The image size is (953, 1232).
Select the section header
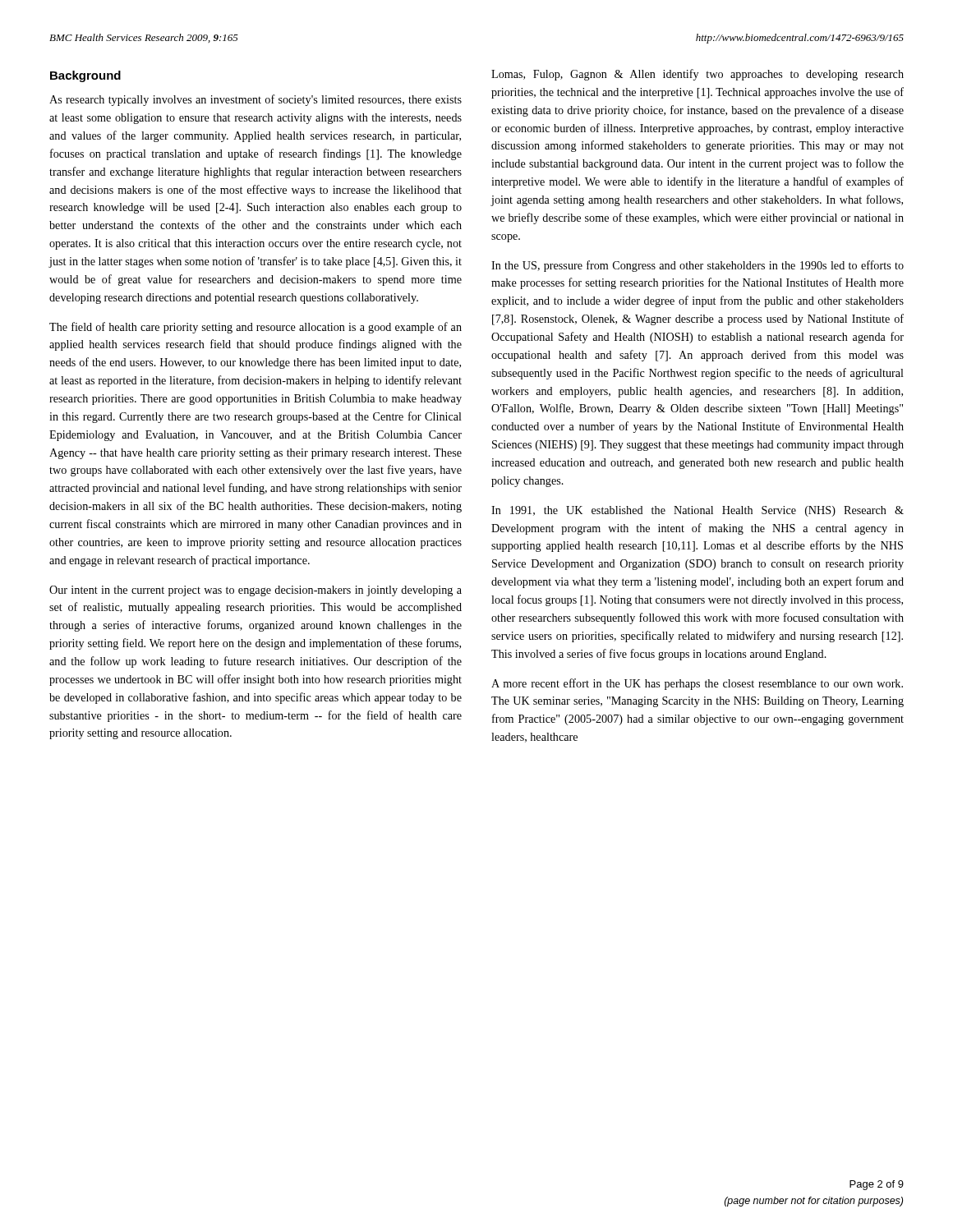point(85,75)
